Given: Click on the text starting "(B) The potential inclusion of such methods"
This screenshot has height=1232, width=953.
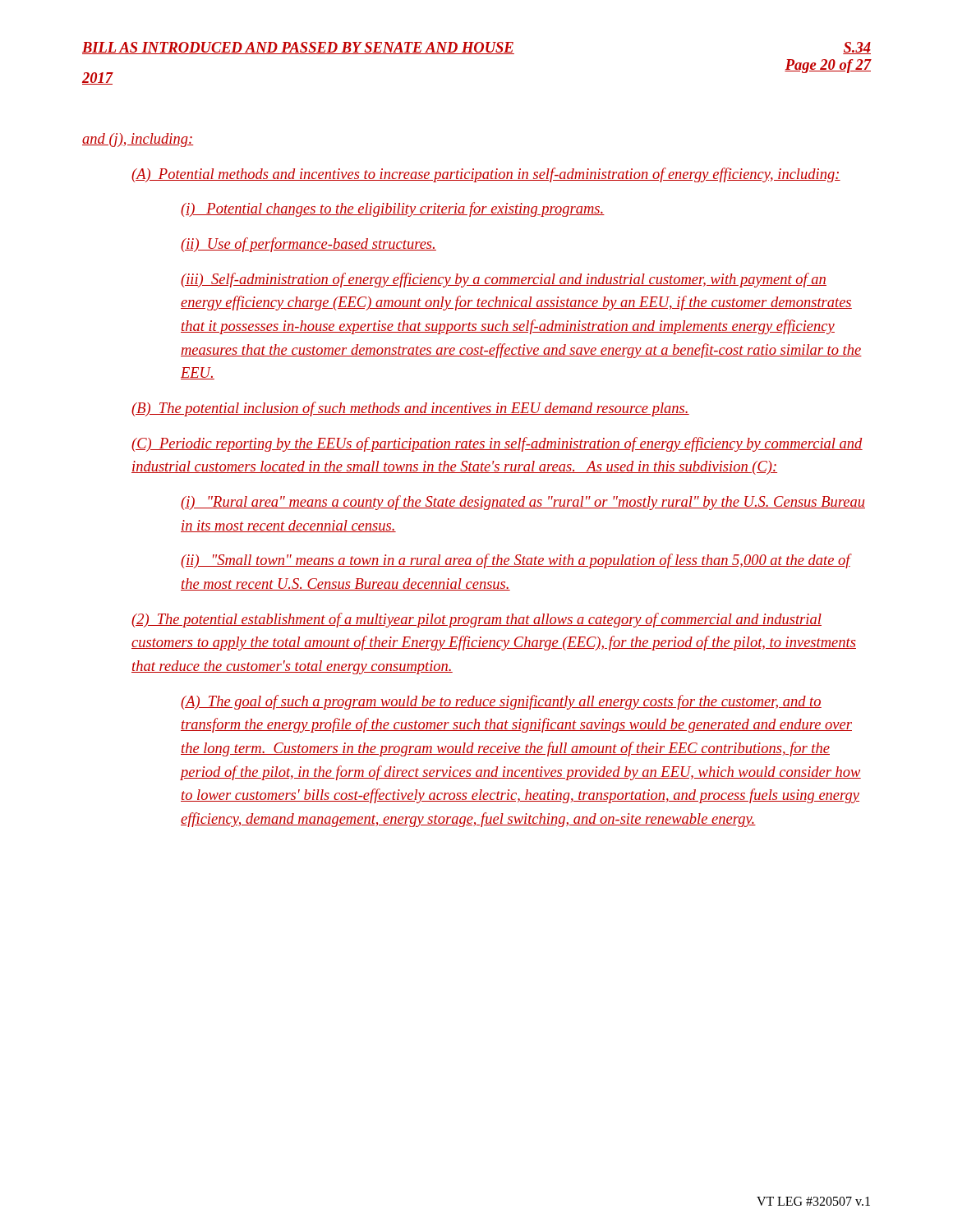Looking at the screenshot, I should (x=410, y=408).
